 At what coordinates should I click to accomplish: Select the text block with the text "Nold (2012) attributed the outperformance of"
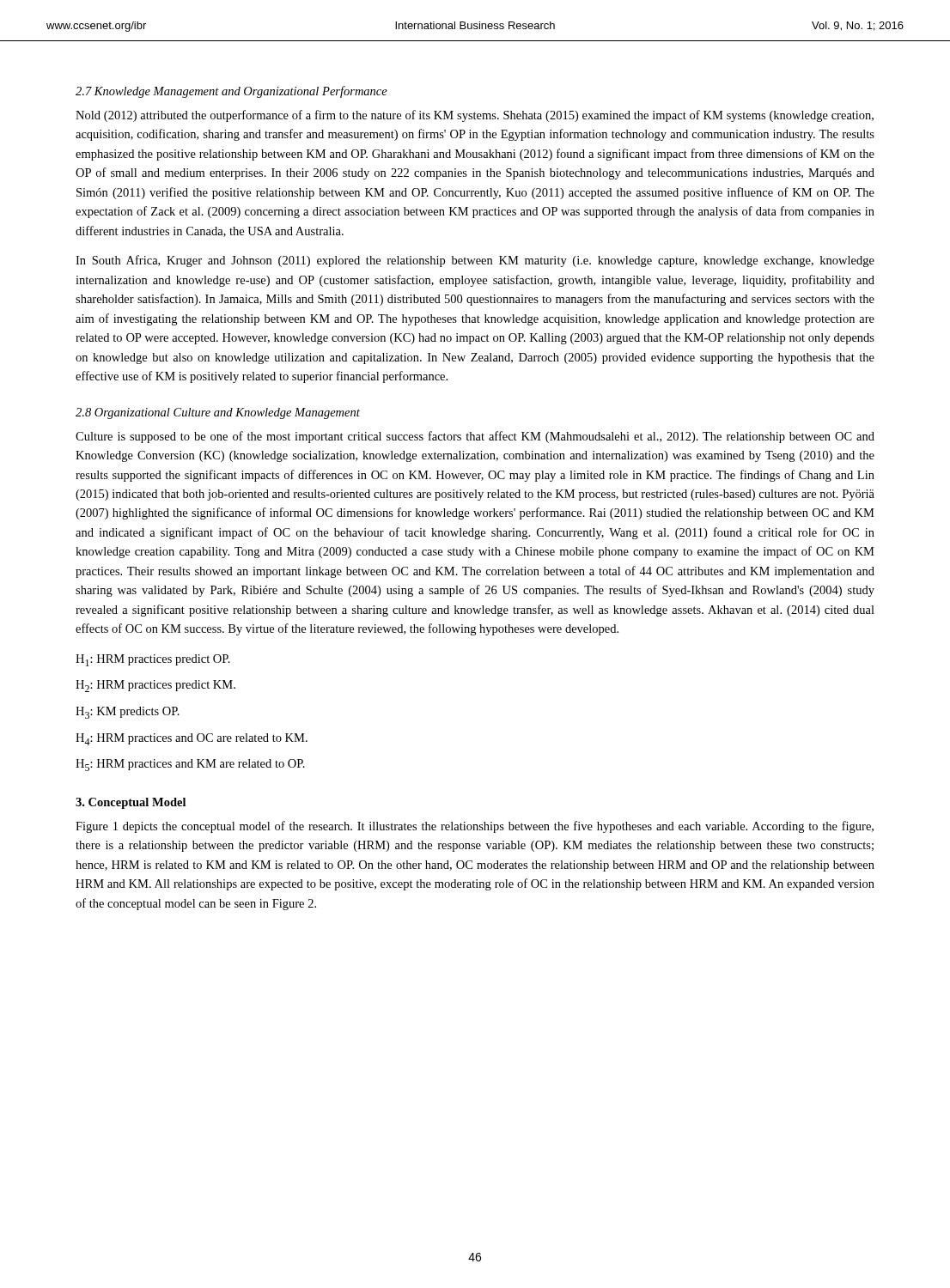(475, 173)
